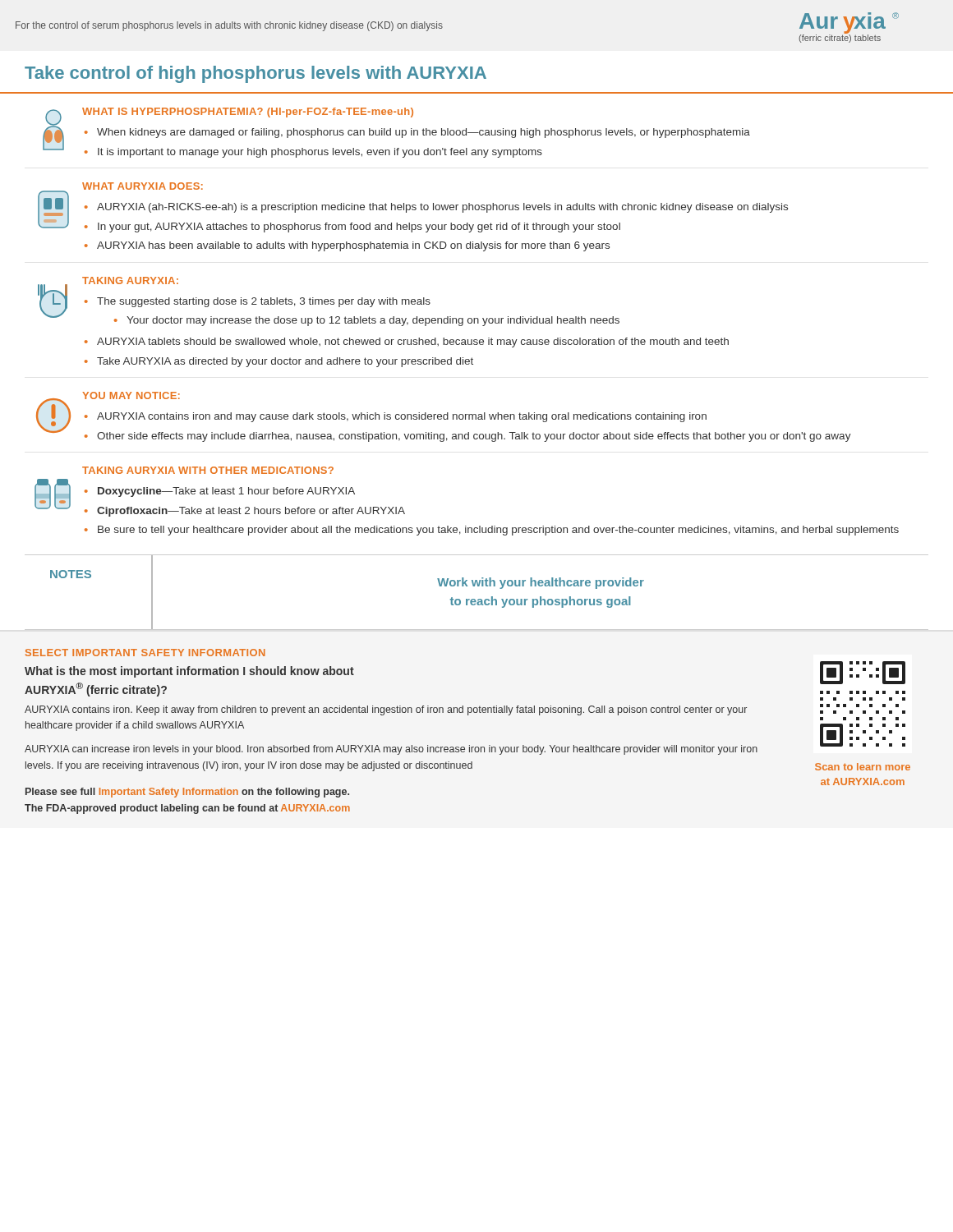Find the region starting "TAKING AURYXIA WITH"

pos(208,470)
